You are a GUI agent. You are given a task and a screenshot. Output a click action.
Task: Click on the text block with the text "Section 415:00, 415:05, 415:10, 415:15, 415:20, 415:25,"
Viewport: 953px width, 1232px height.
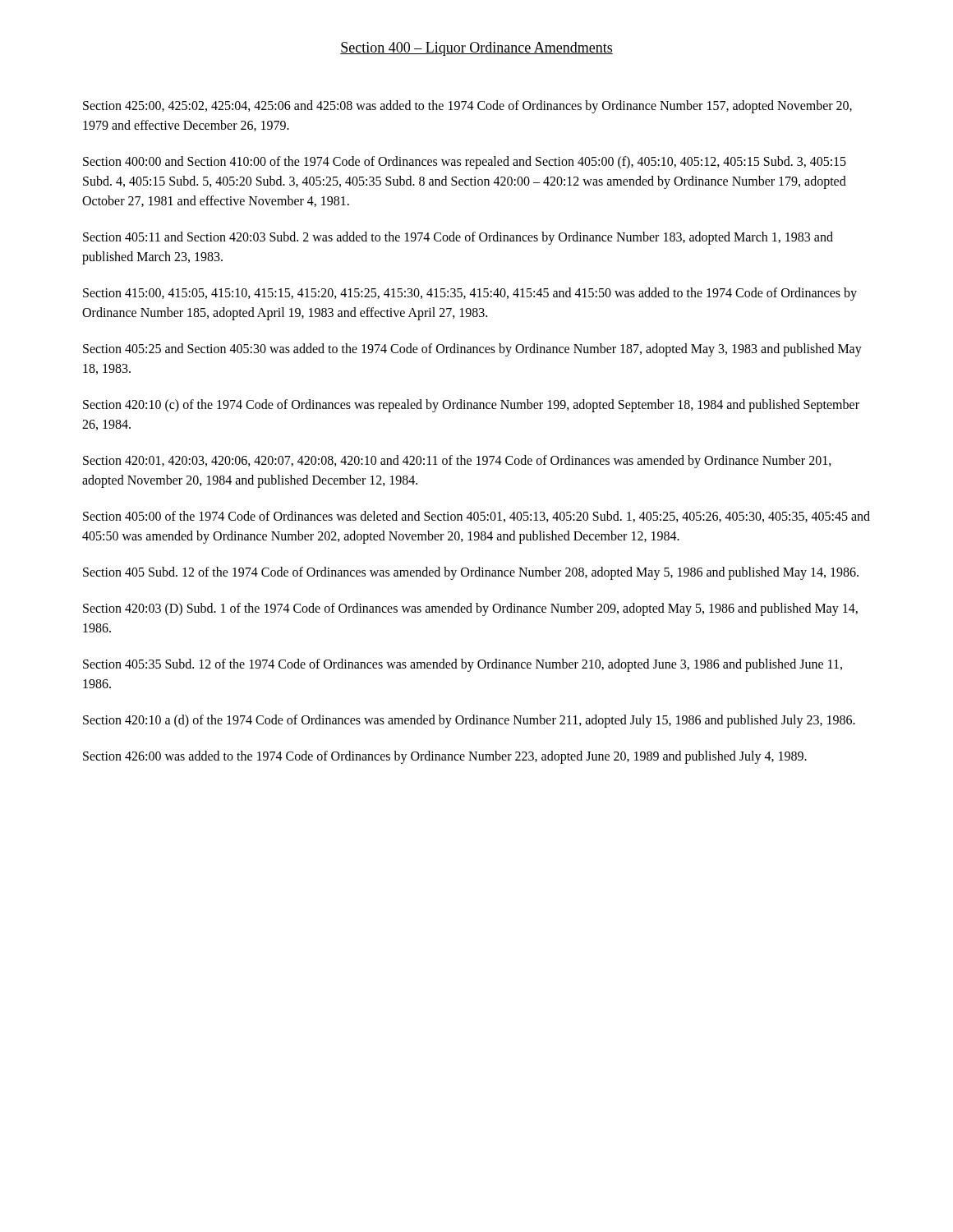[x=470, y=303]
